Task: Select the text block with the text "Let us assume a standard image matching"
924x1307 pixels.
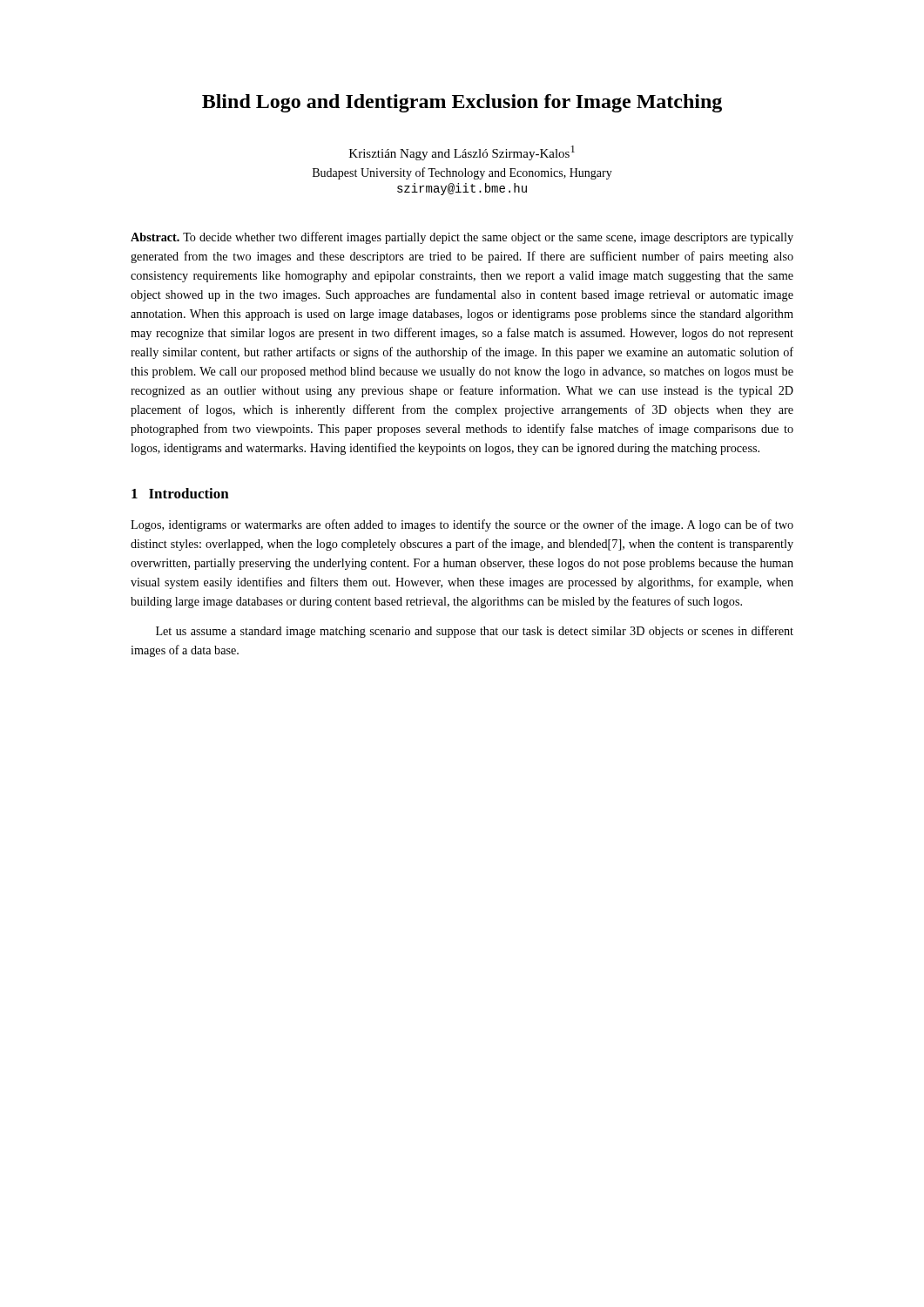Action: tap(462, 640)
